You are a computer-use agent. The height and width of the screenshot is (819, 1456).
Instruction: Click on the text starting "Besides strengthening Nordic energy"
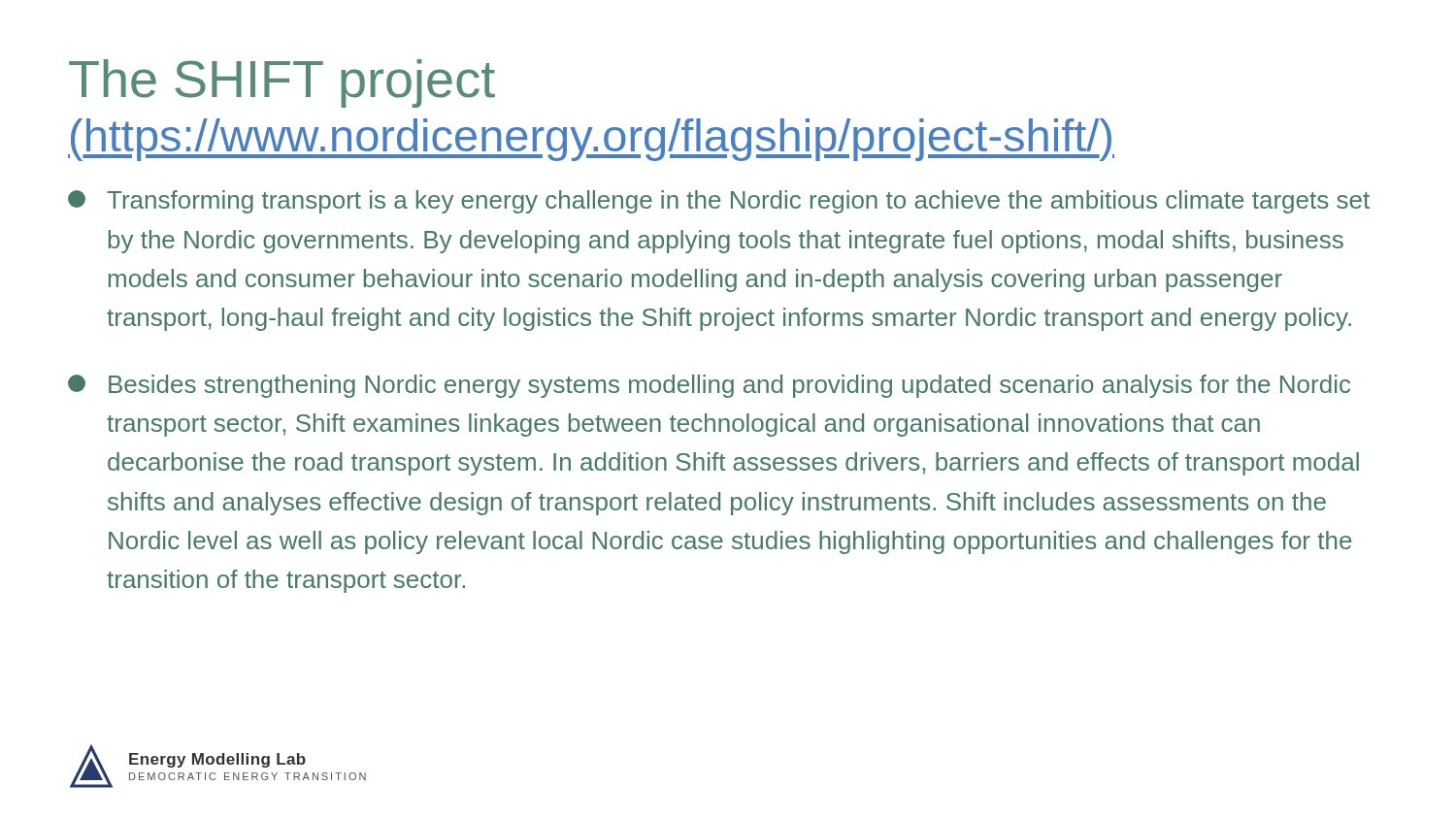point(728,482)
